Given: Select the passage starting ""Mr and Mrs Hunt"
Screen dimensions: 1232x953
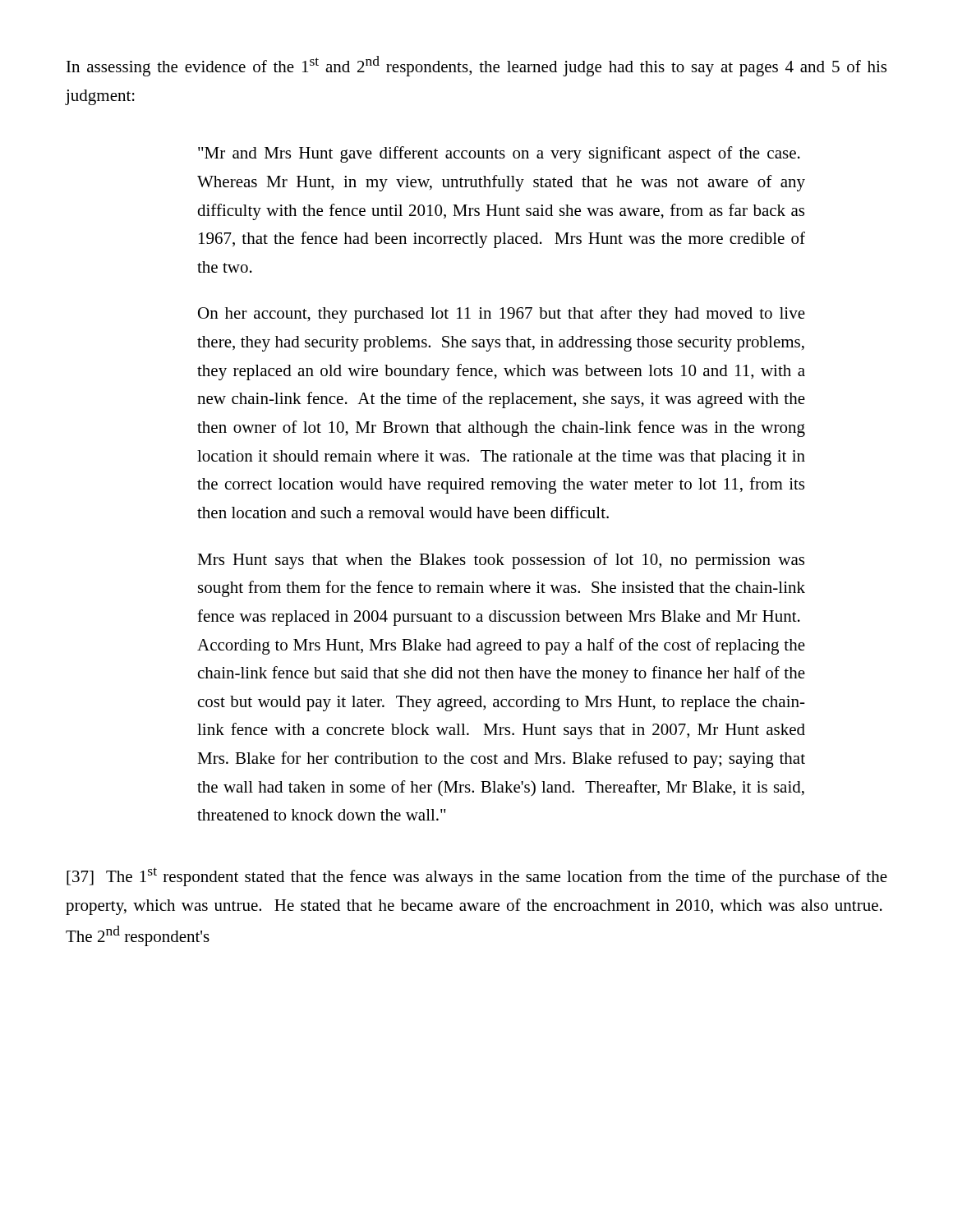Looking at the screenshot, I should 501,210.
